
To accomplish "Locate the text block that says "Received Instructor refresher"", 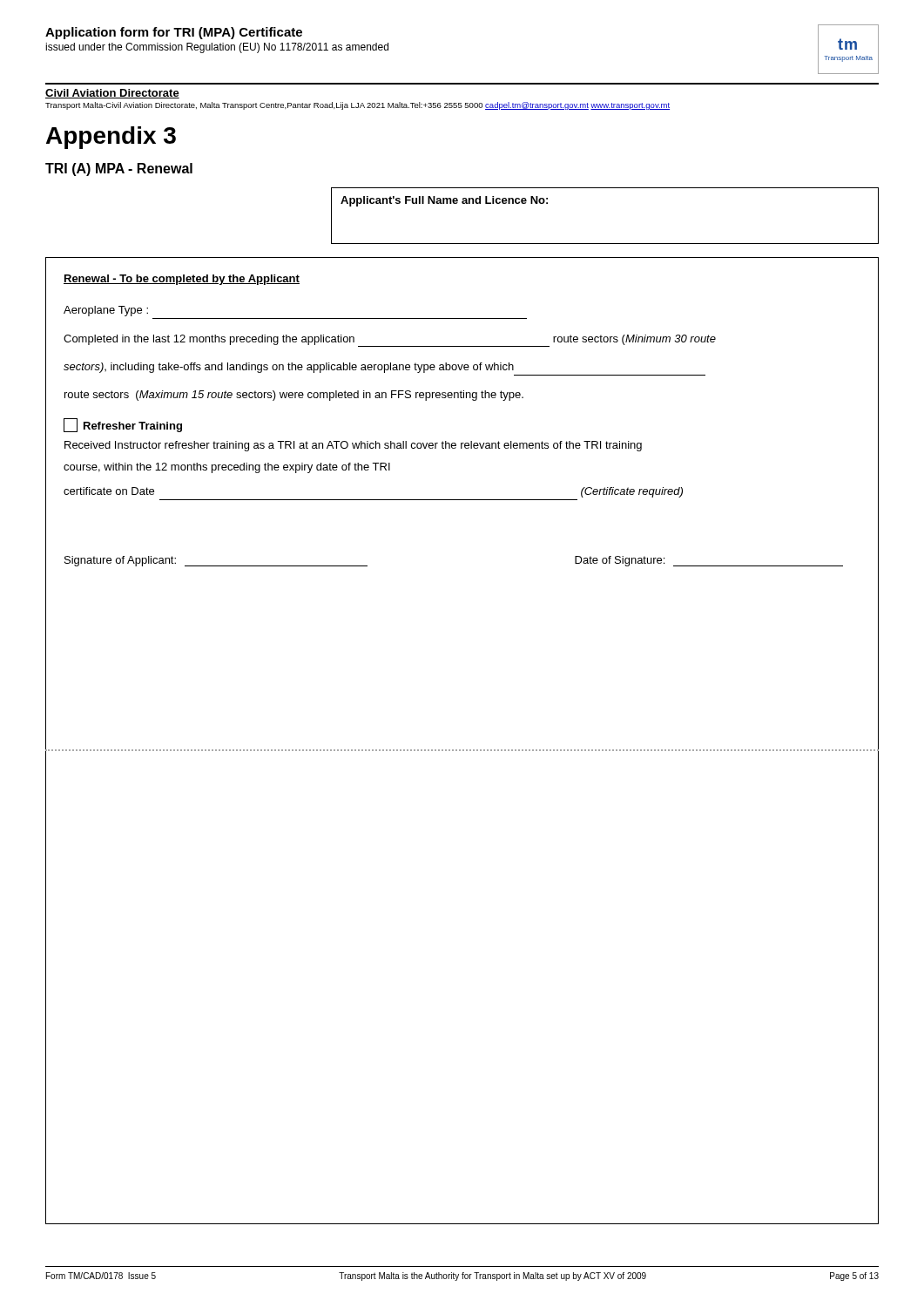I will point(353,445).
